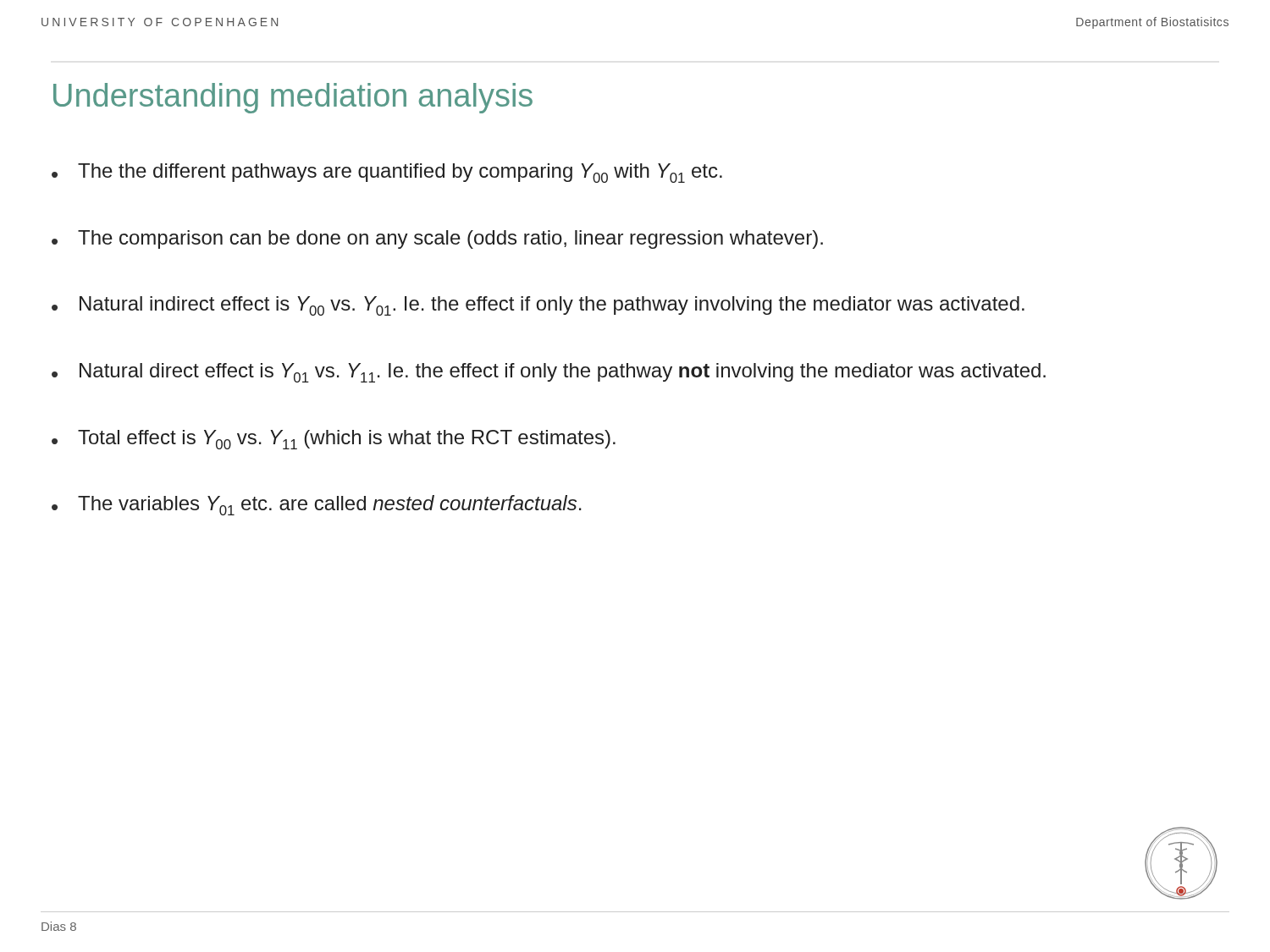
Task: Select the logo
Action: click(x=1181, y=863)
